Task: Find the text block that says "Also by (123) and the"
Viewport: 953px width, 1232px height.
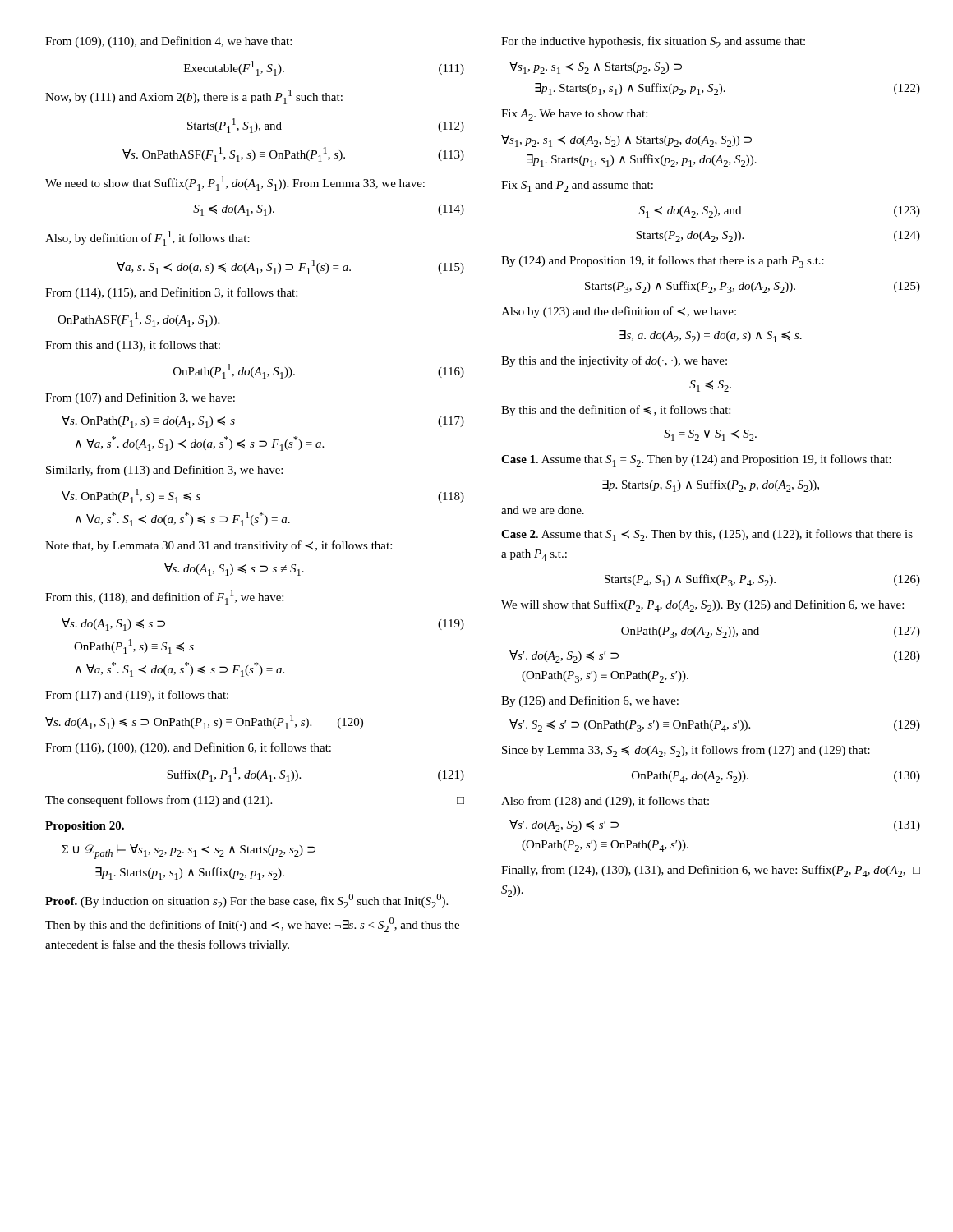Action: click(x=619, y=312)
